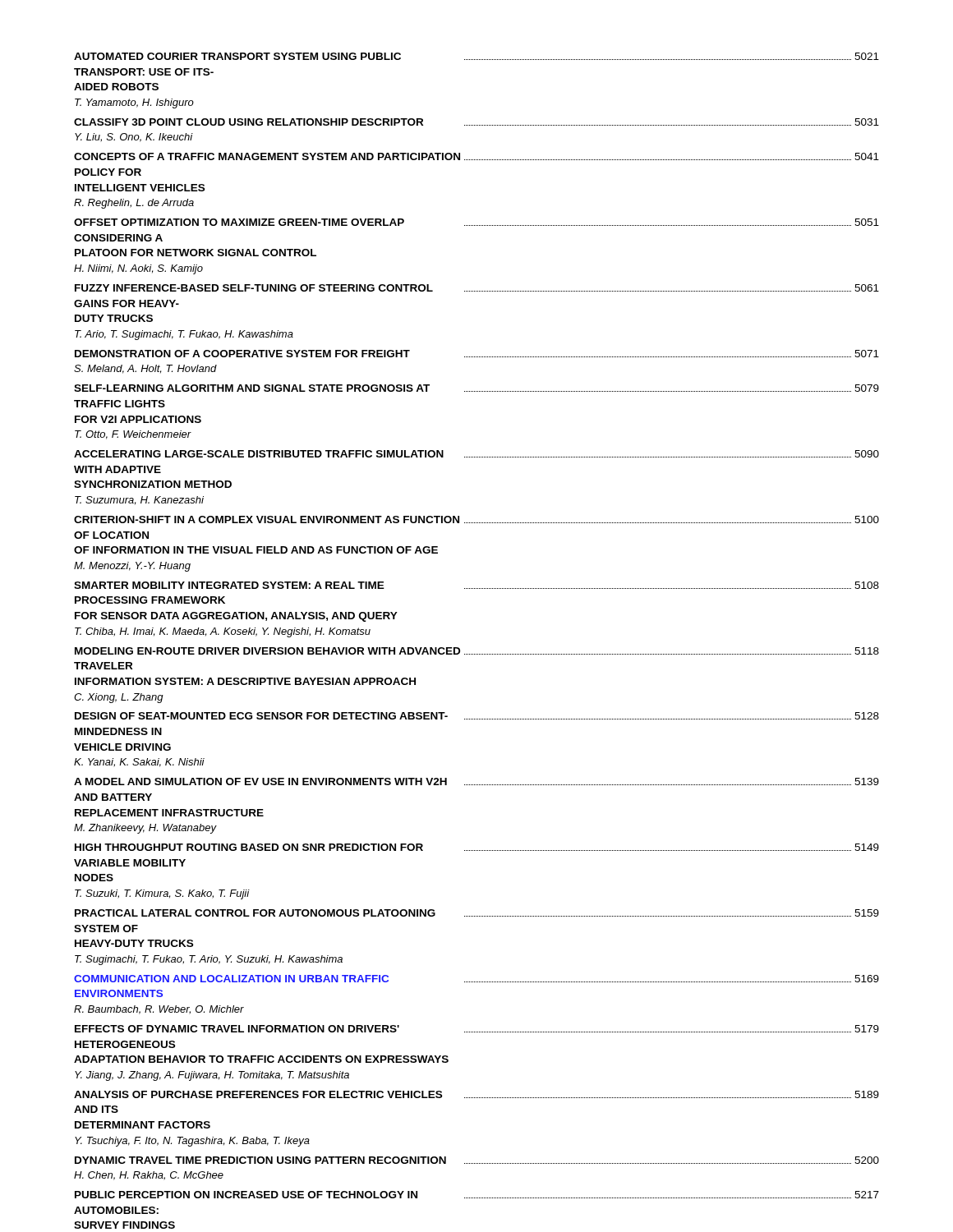This screenshot has height=1232, width=953.
Task: Click on the list item with the text "CLASSIFY 3D POINT CLOUD USING RELATIONSHIP DESCRIPTOR 5031"
Action: (x=476, y=130)
